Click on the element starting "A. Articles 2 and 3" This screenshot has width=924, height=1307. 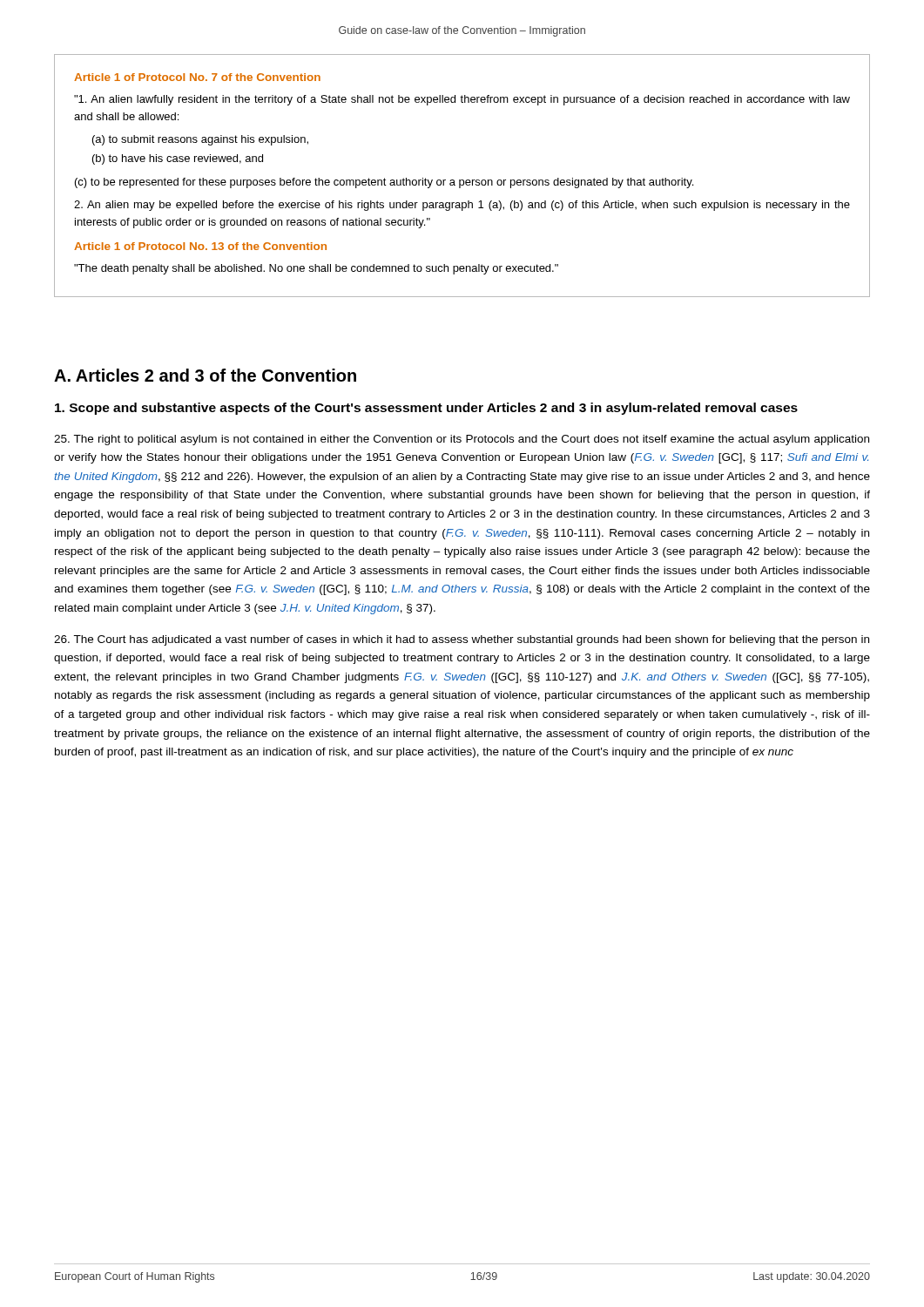click(206, 376)
